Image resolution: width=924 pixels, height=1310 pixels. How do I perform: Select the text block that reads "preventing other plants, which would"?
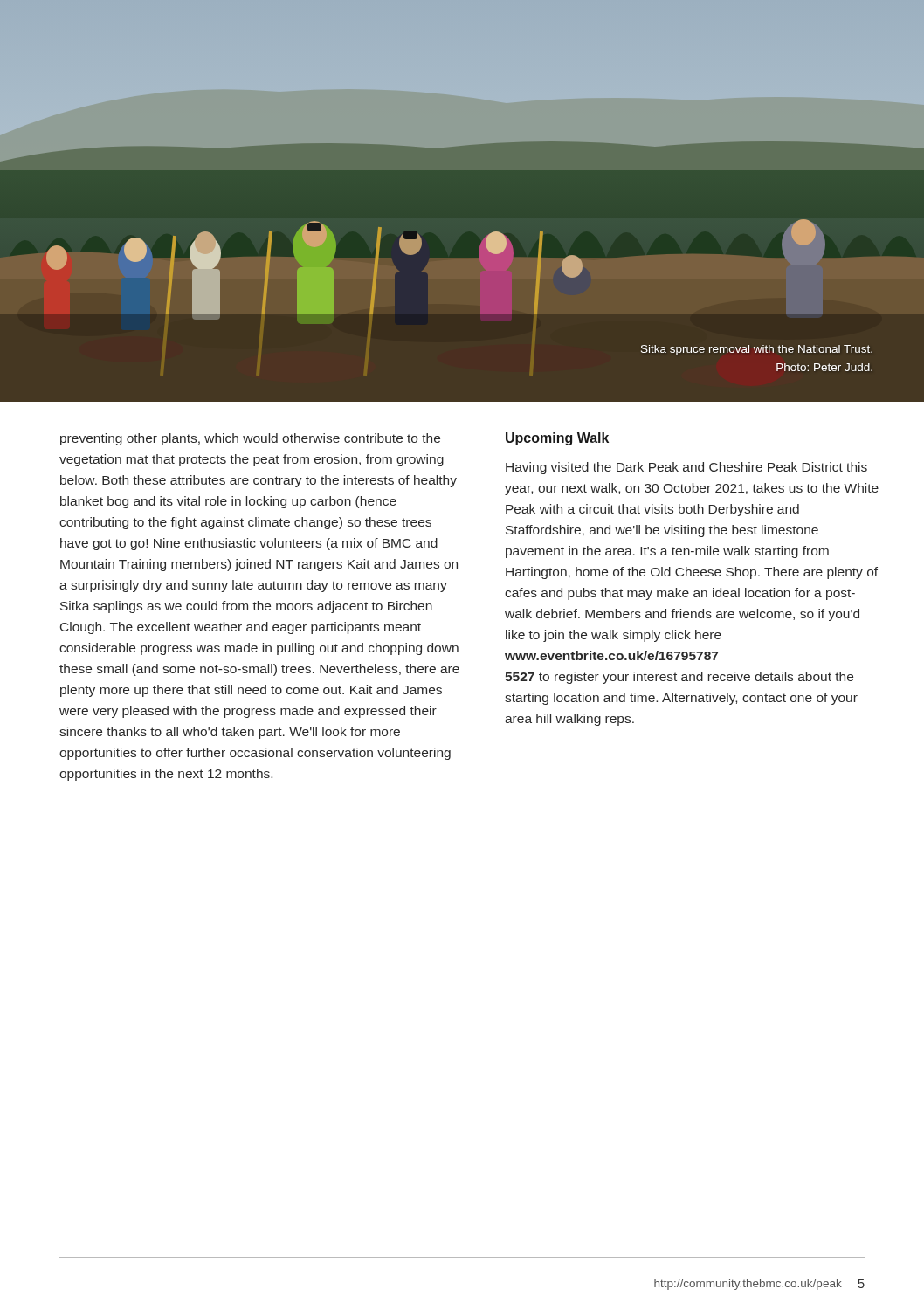point(260,606)
